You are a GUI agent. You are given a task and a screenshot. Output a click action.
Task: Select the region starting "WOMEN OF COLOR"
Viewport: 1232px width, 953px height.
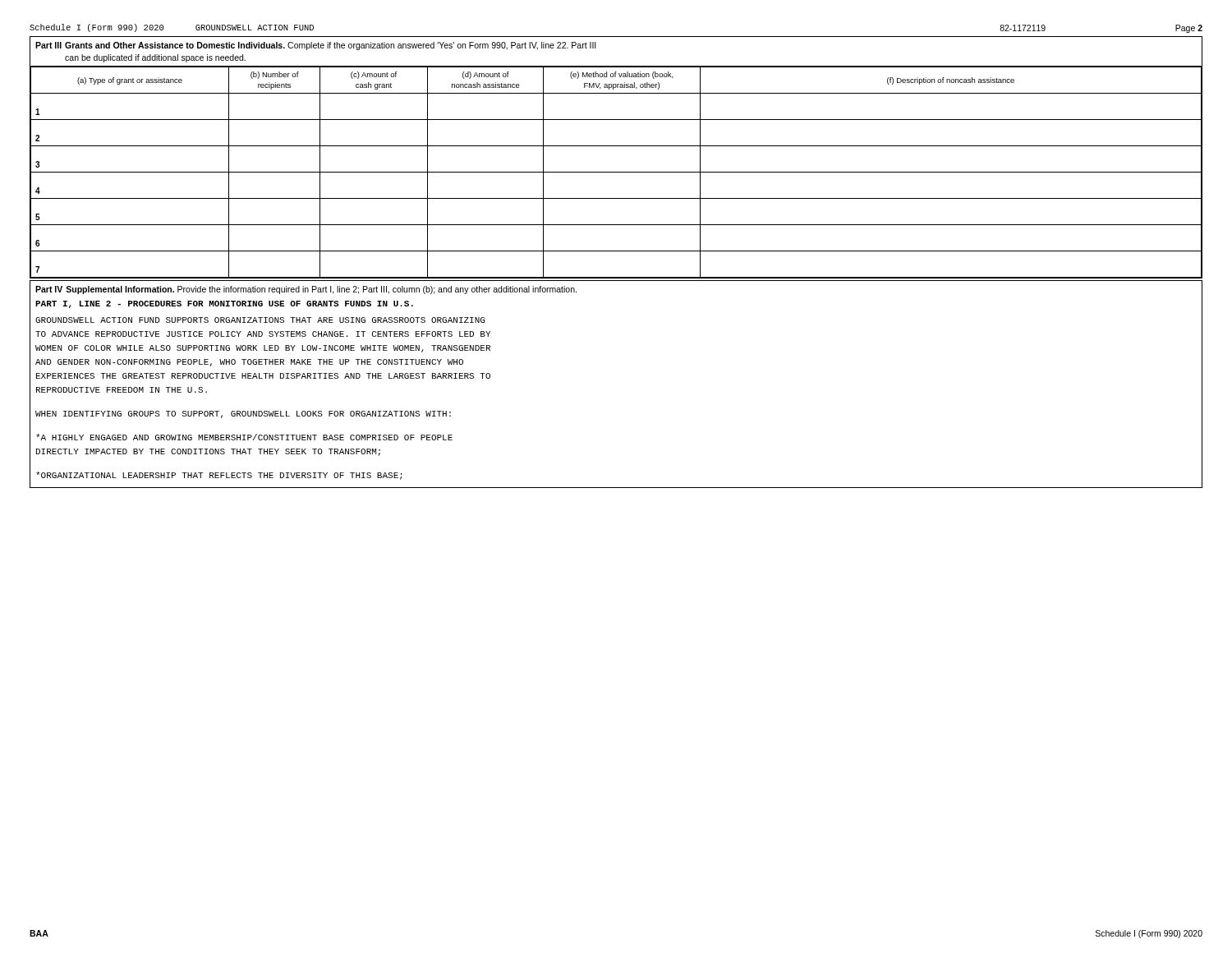click(263, 348)
